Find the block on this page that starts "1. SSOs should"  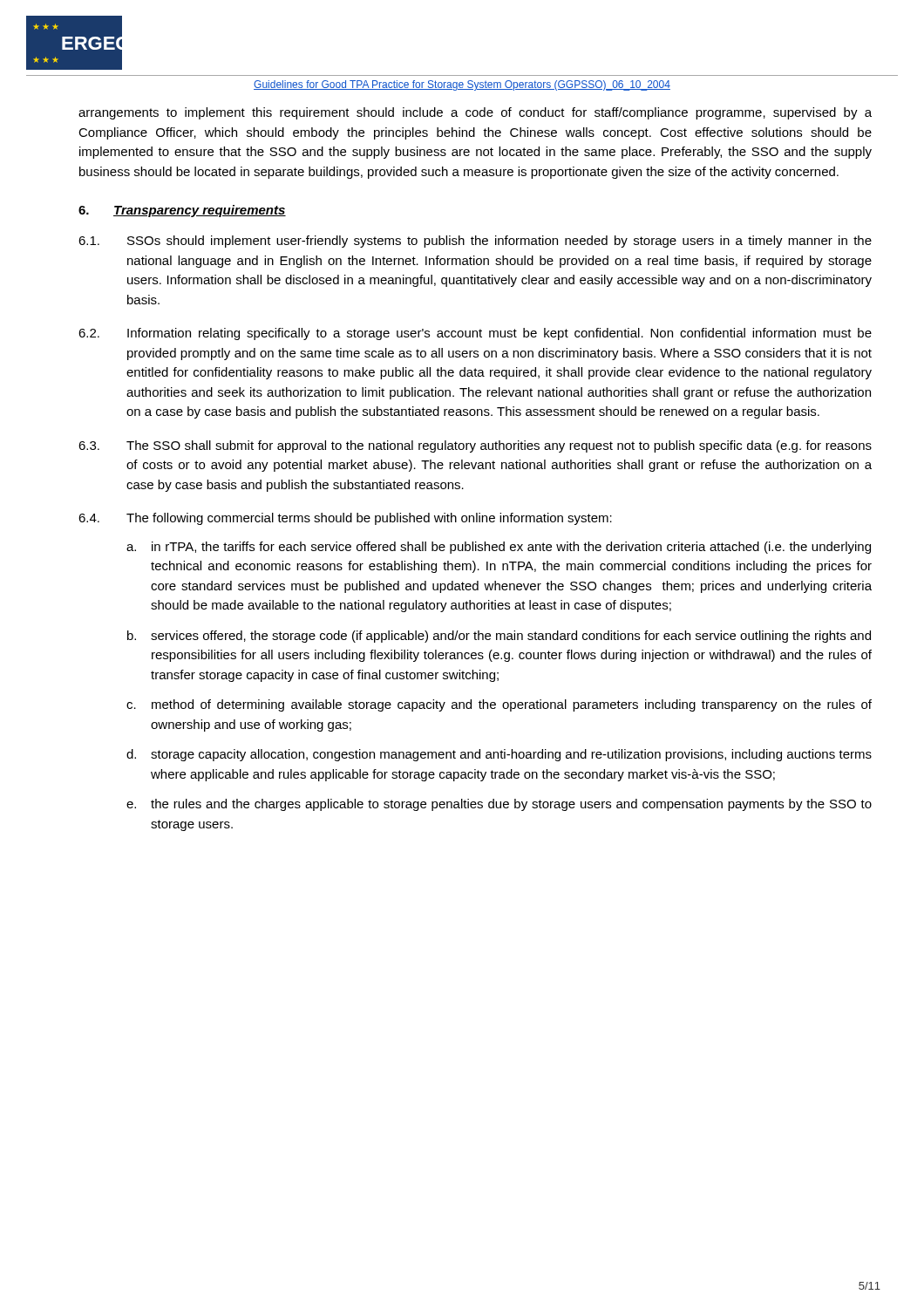[x=475, y=270]
